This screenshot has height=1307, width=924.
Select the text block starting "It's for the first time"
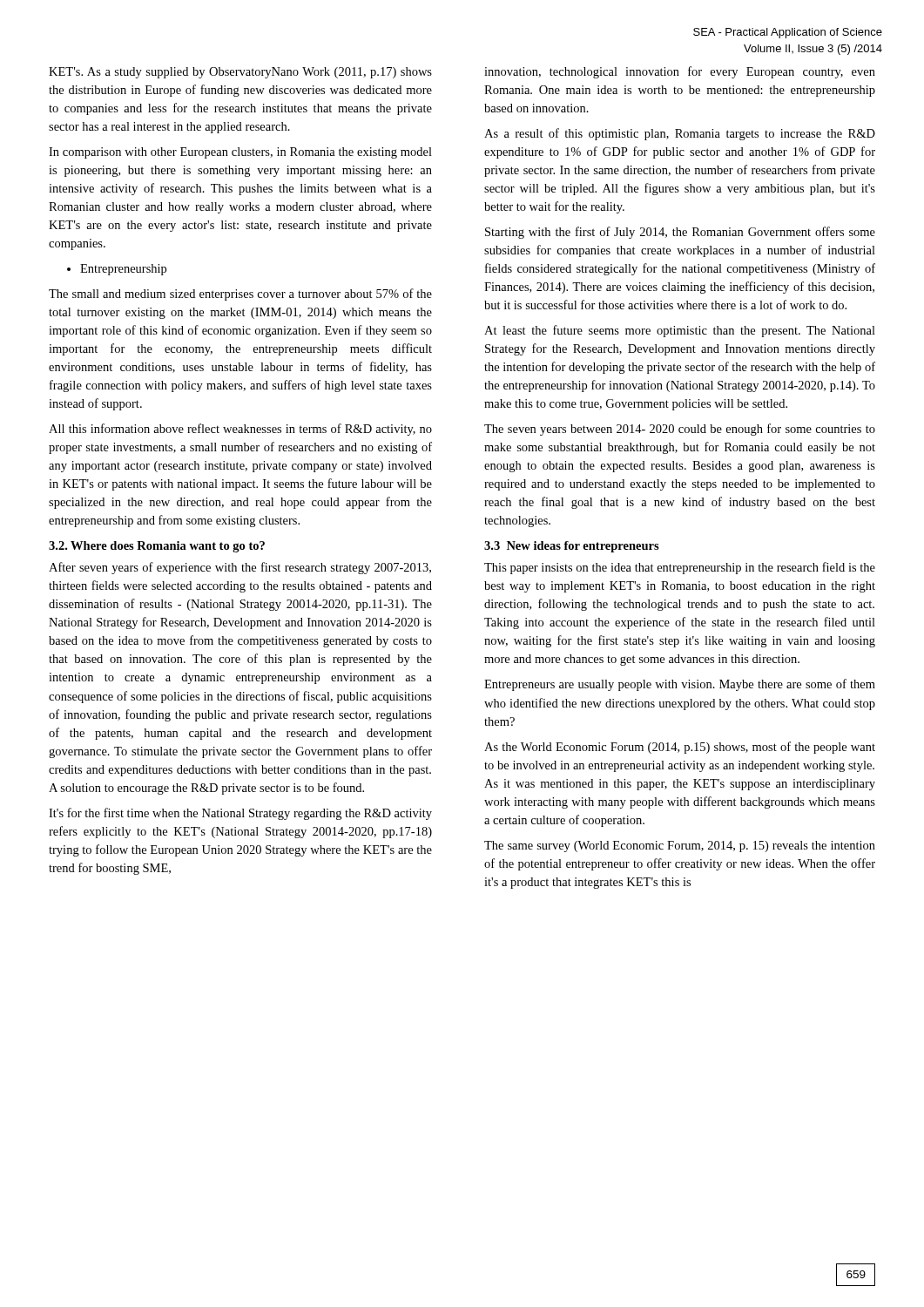(x=240, y=840)
